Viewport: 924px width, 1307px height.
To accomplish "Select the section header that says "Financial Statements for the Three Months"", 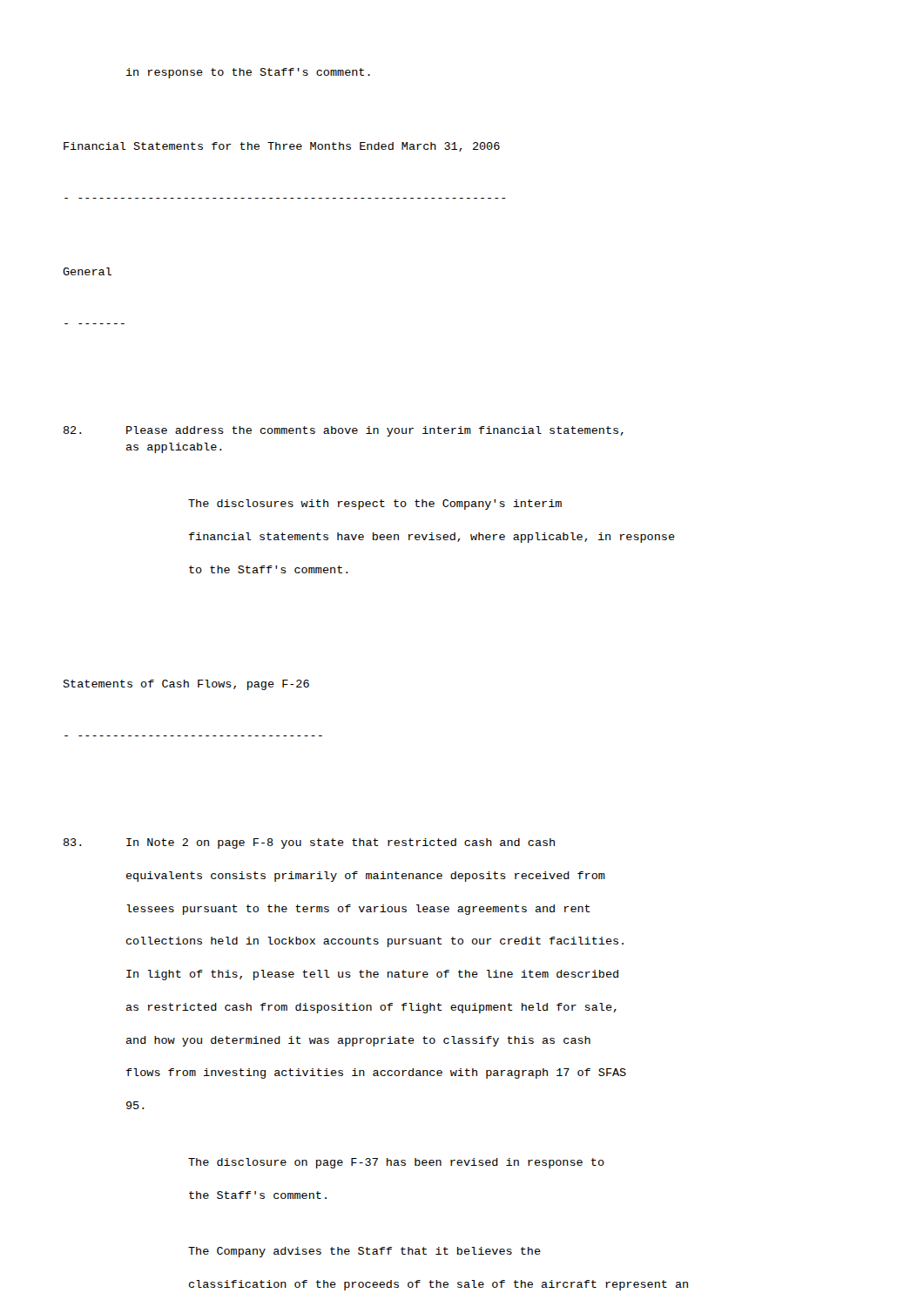I will click(x=281, y=147).
